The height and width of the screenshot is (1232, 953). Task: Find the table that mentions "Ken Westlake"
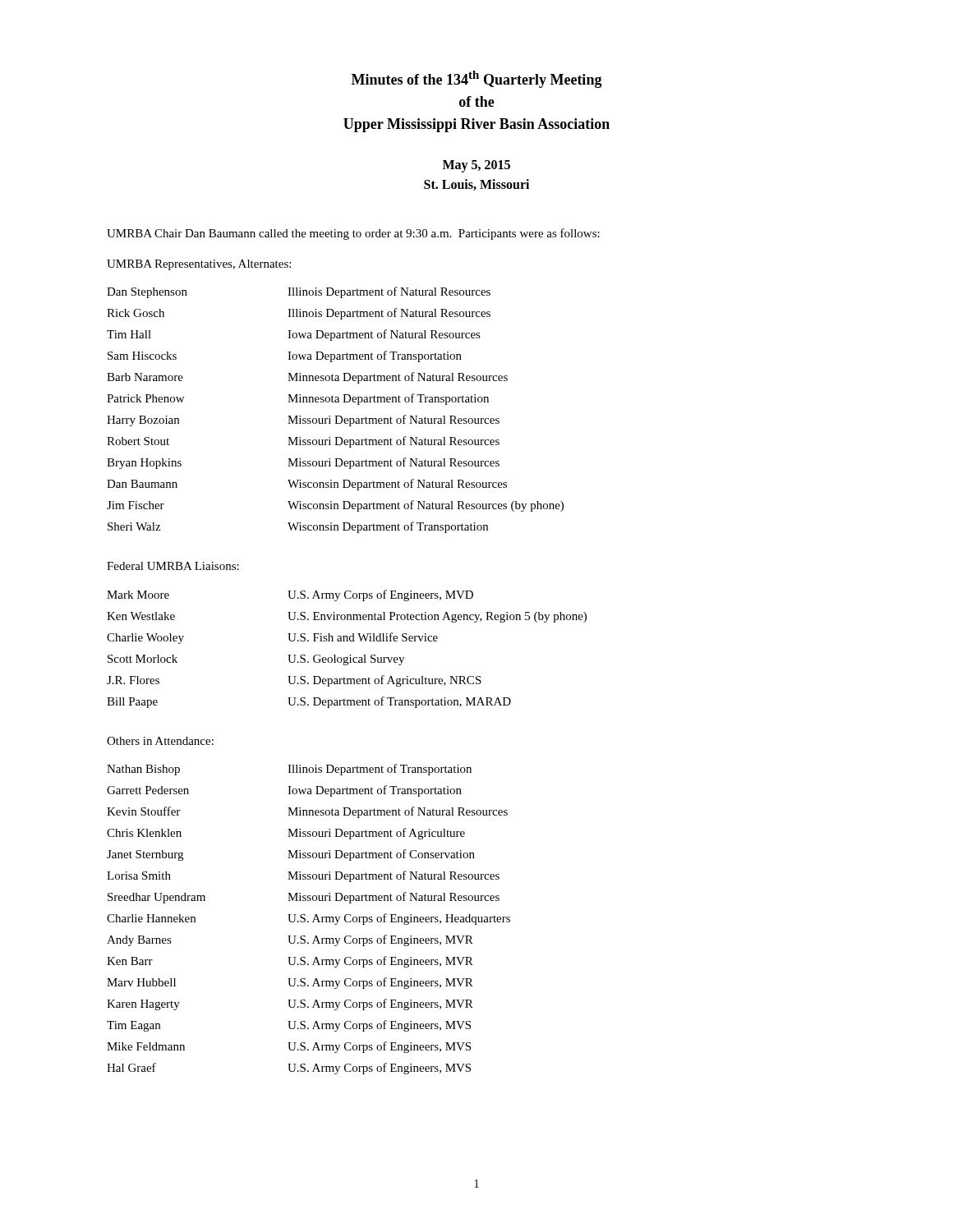click(x=476, y=648)
